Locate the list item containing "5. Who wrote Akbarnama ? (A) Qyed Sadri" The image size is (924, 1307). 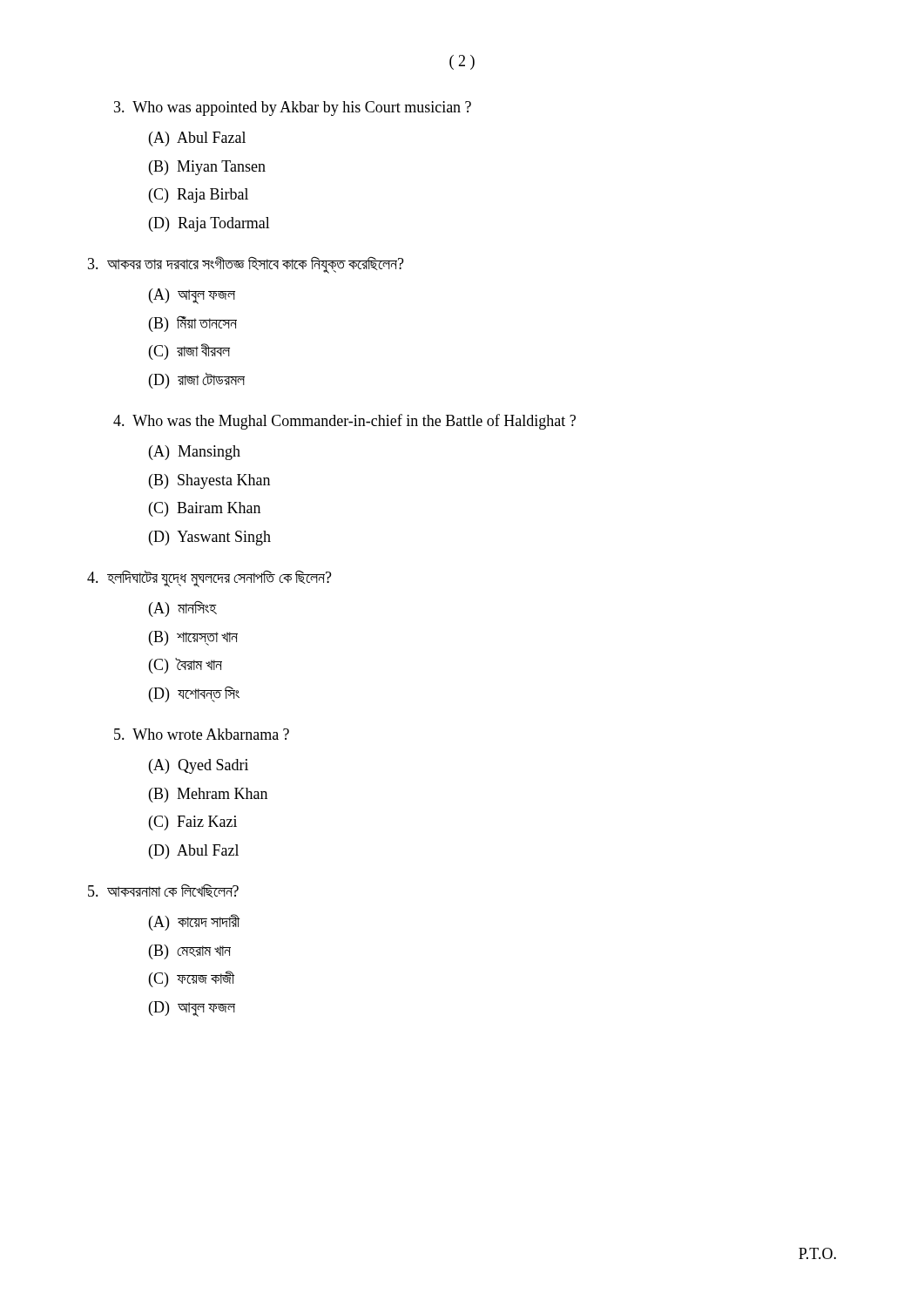(202, 734)
